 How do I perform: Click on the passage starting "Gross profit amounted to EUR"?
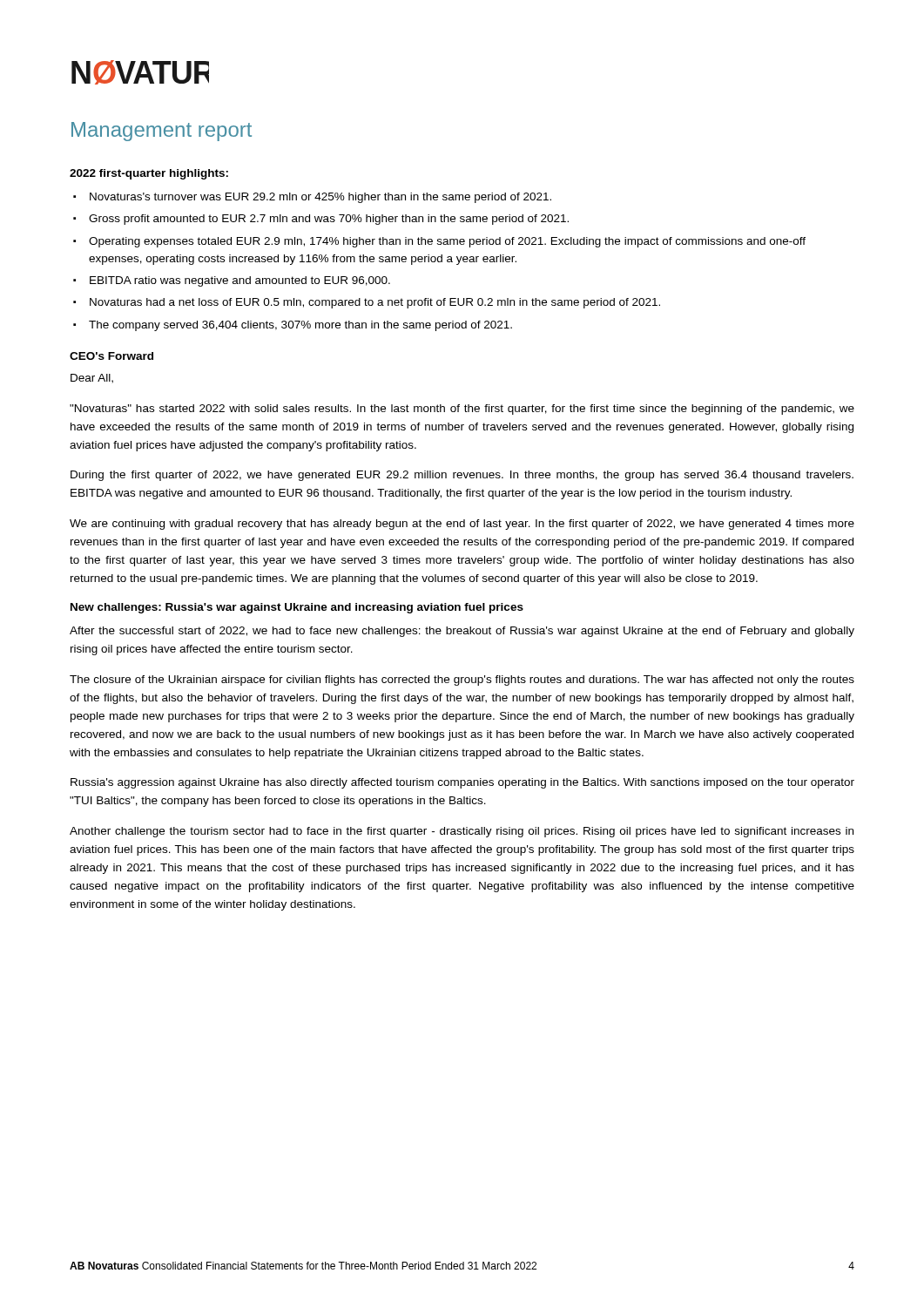329,219
